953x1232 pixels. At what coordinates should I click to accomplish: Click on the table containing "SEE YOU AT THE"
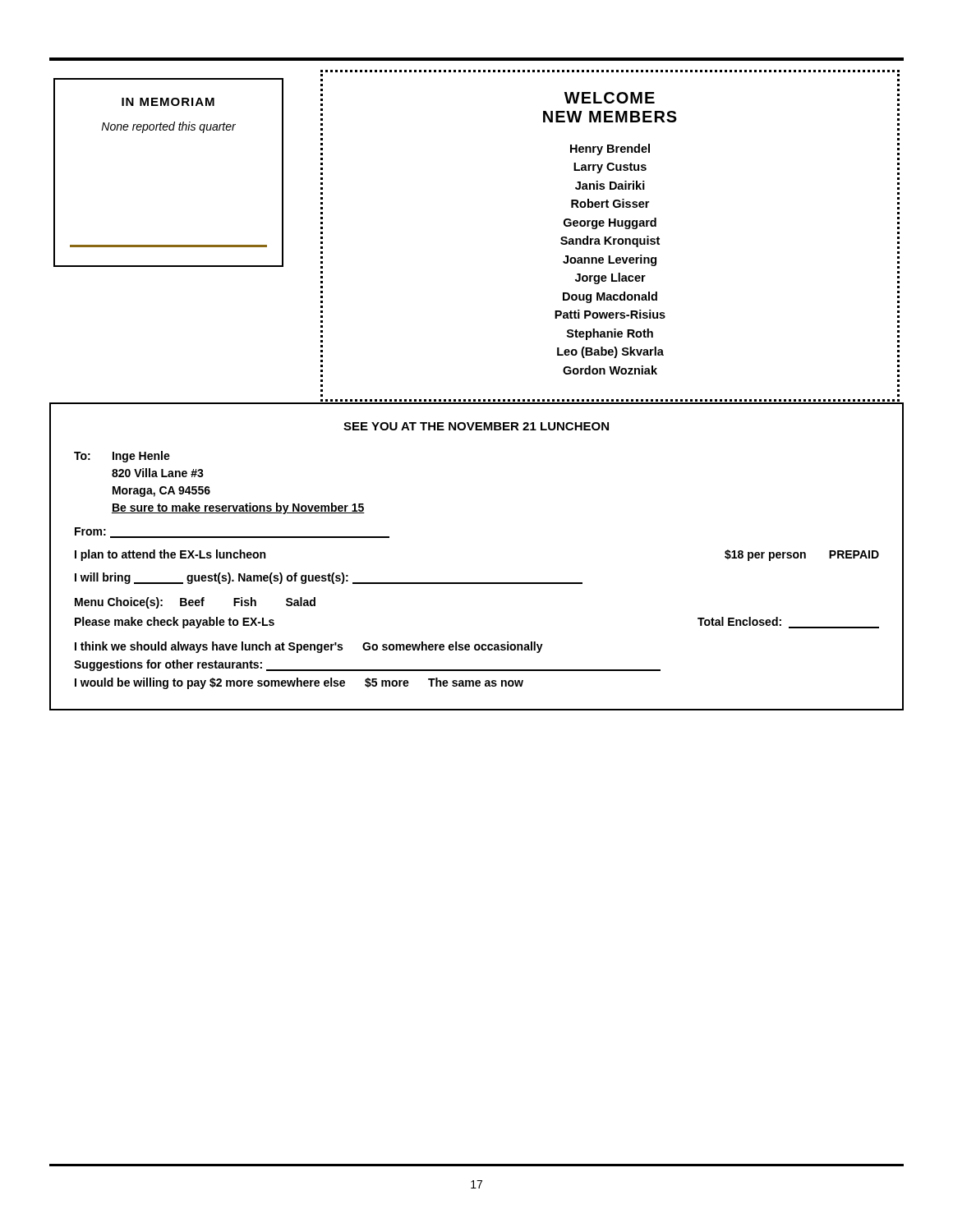click(476, 556)
